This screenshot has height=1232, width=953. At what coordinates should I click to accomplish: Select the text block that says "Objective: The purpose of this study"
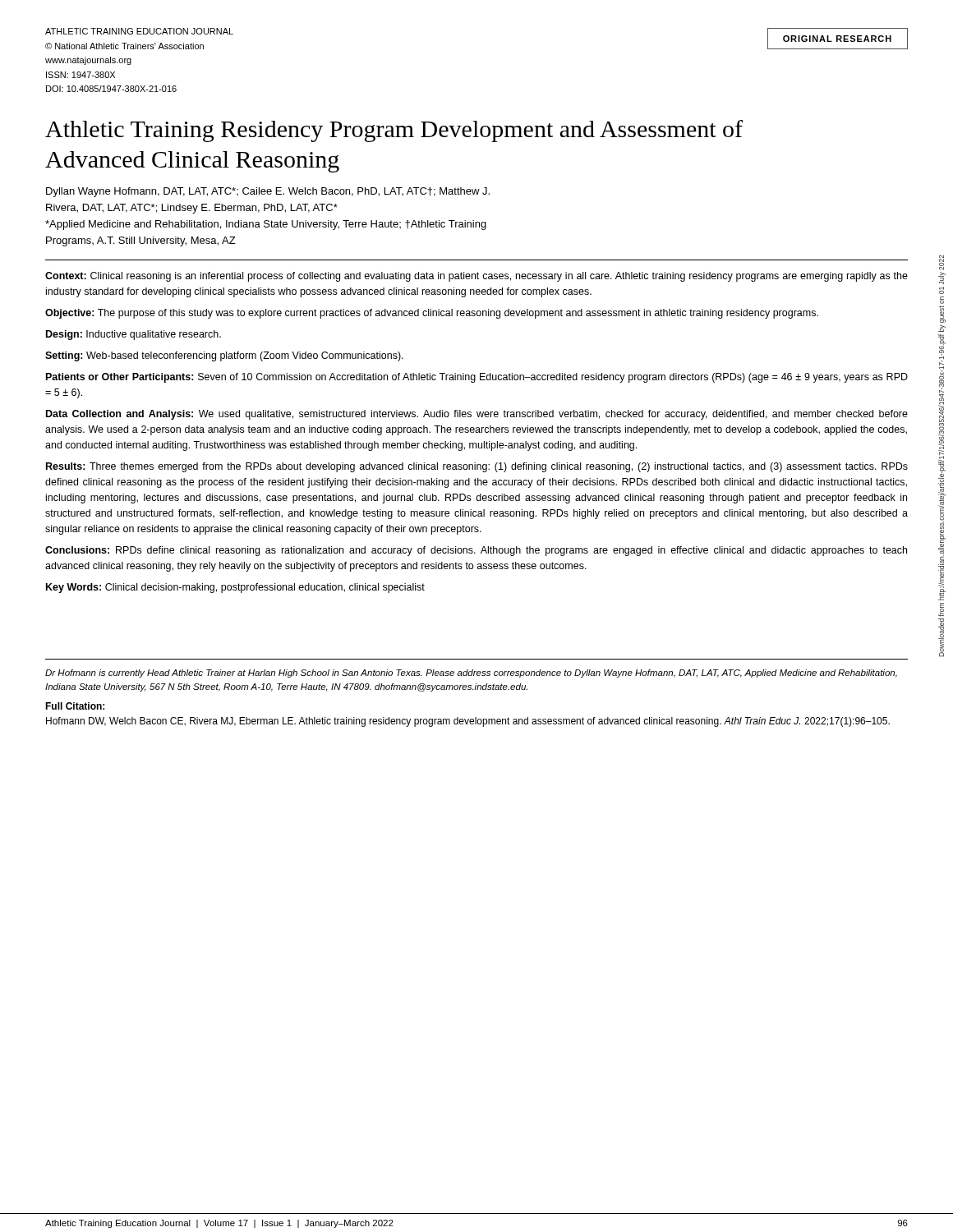[x=432, y=313]
